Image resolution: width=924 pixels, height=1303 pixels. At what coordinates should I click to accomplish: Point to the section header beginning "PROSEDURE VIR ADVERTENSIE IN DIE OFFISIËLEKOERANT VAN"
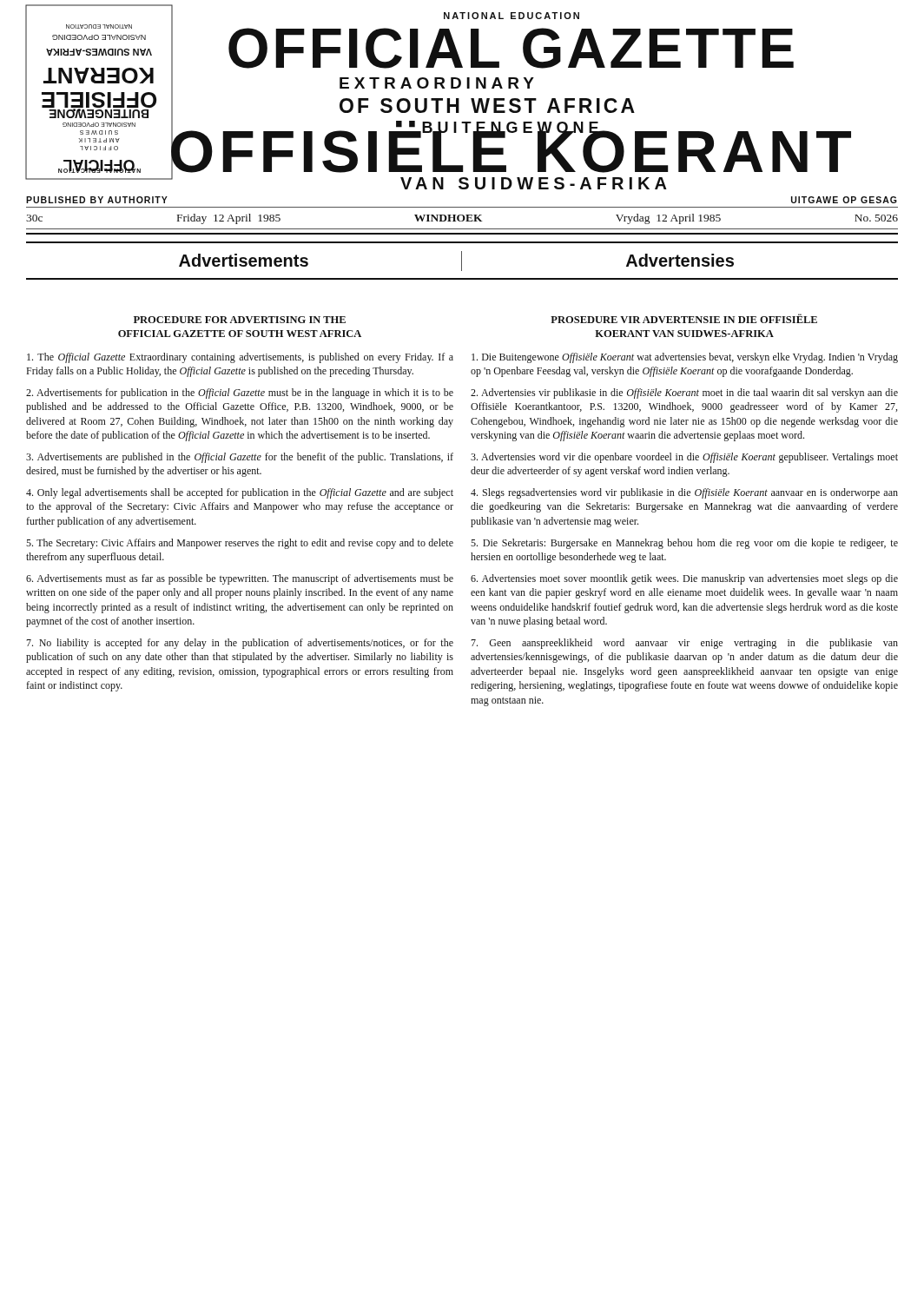pyautogui.click(x=684, y=327)
